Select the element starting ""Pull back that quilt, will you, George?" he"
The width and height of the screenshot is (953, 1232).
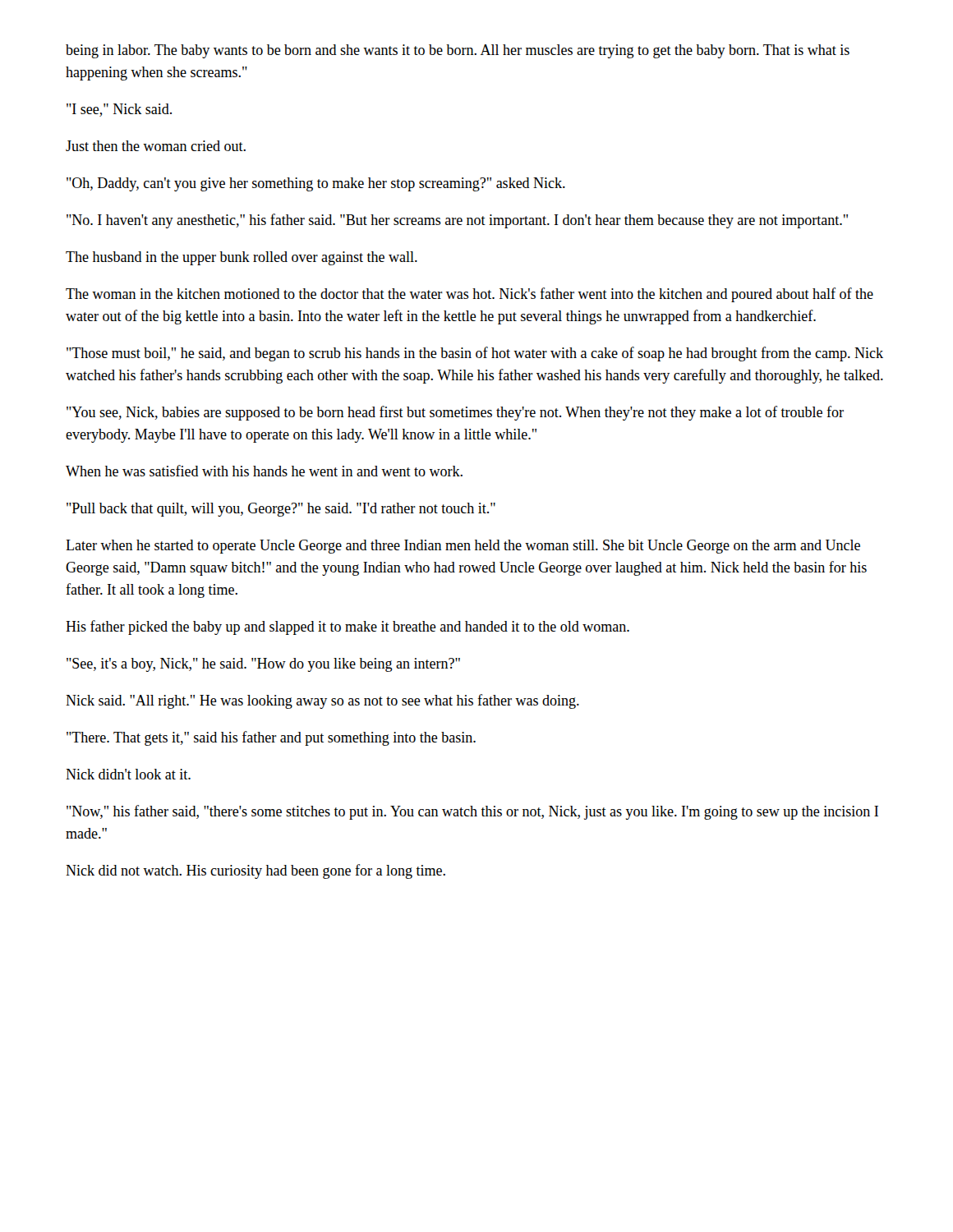pos(281,508)
